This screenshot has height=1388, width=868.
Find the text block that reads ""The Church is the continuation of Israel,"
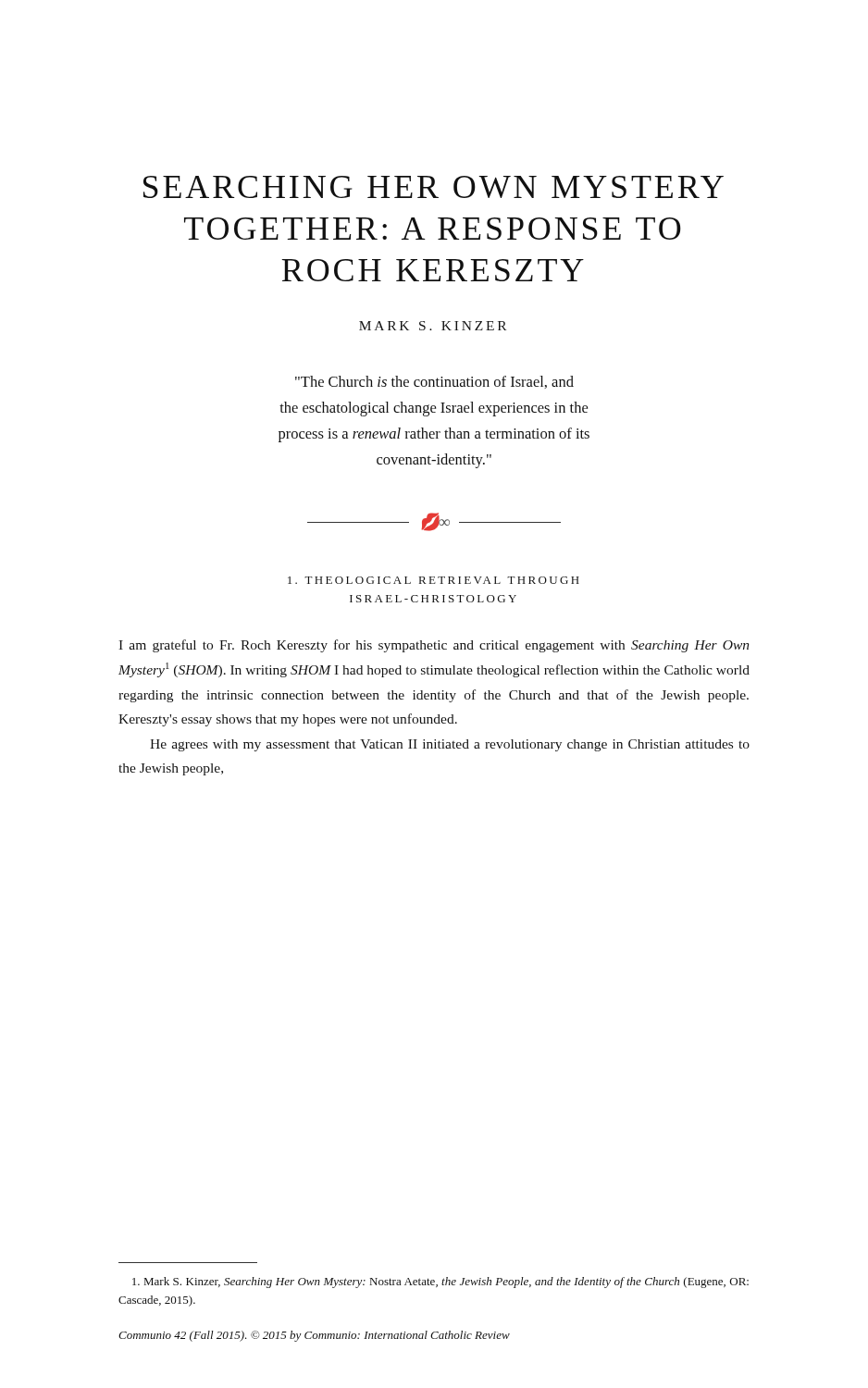point(434,421)
